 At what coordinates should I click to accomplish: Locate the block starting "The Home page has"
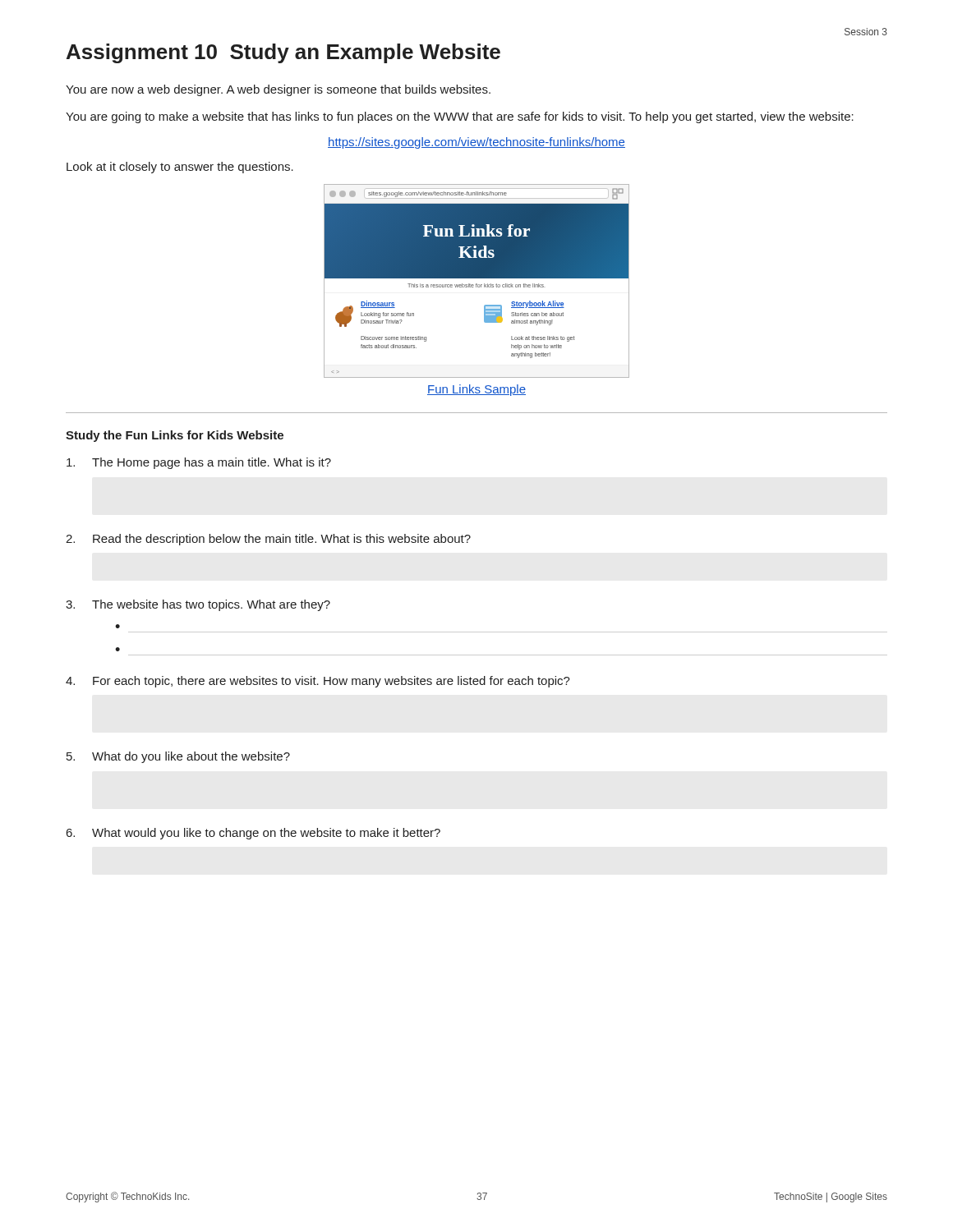pyautogui.click(x=199, y=463)
